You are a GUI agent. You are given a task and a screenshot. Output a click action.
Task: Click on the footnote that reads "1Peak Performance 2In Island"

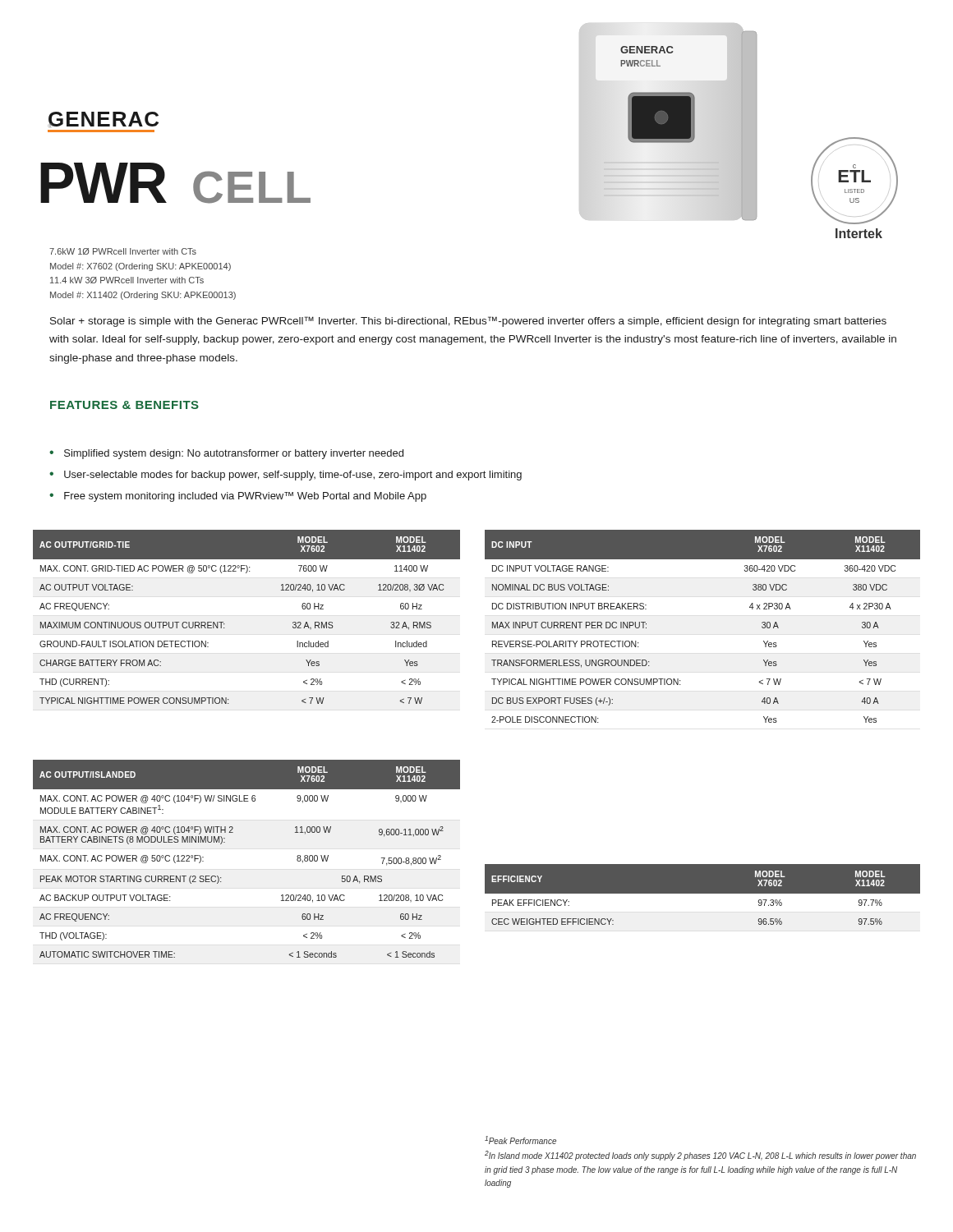[x=701, y=1161]
